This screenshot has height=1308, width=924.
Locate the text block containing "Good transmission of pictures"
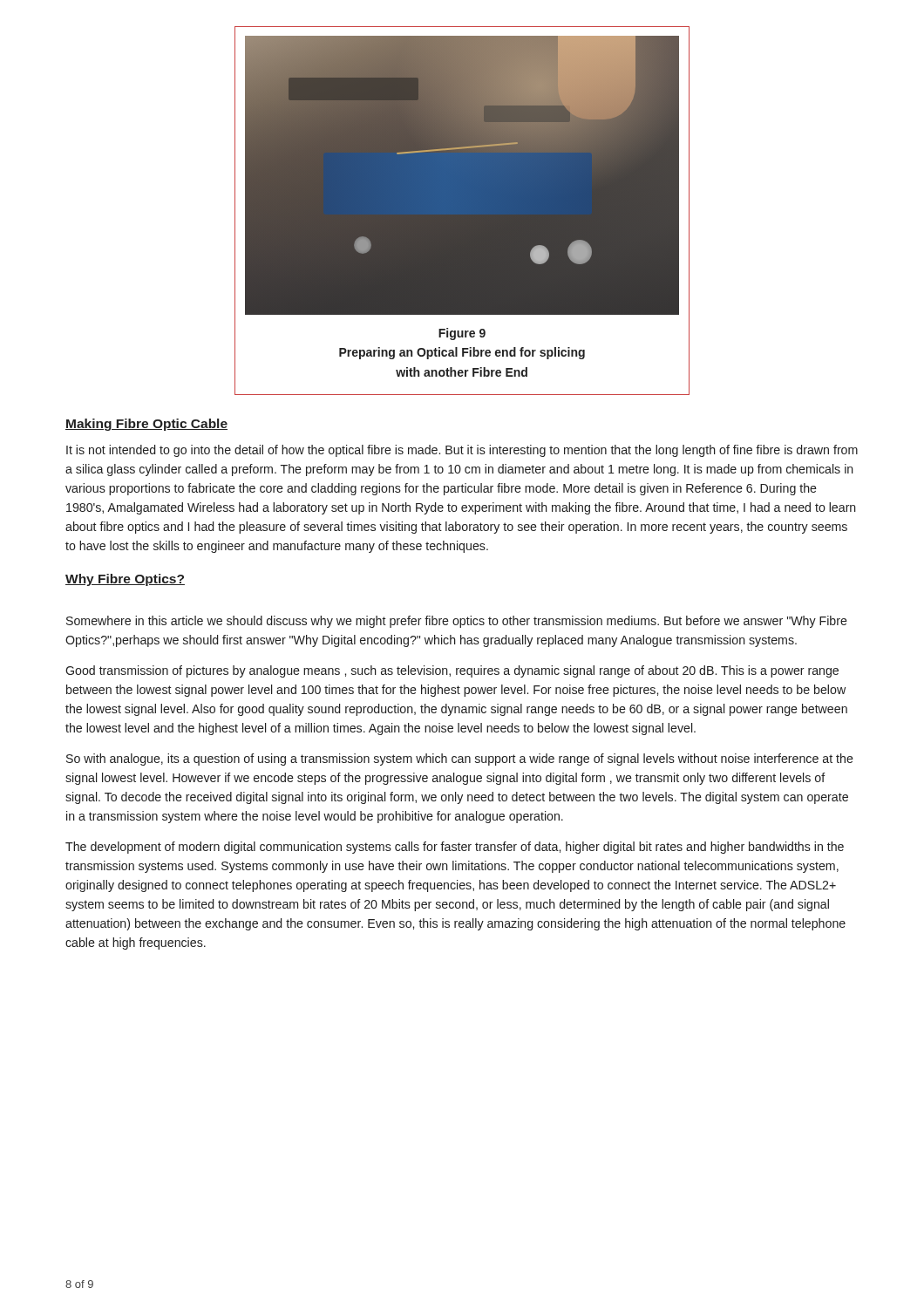tap(457, 699)
